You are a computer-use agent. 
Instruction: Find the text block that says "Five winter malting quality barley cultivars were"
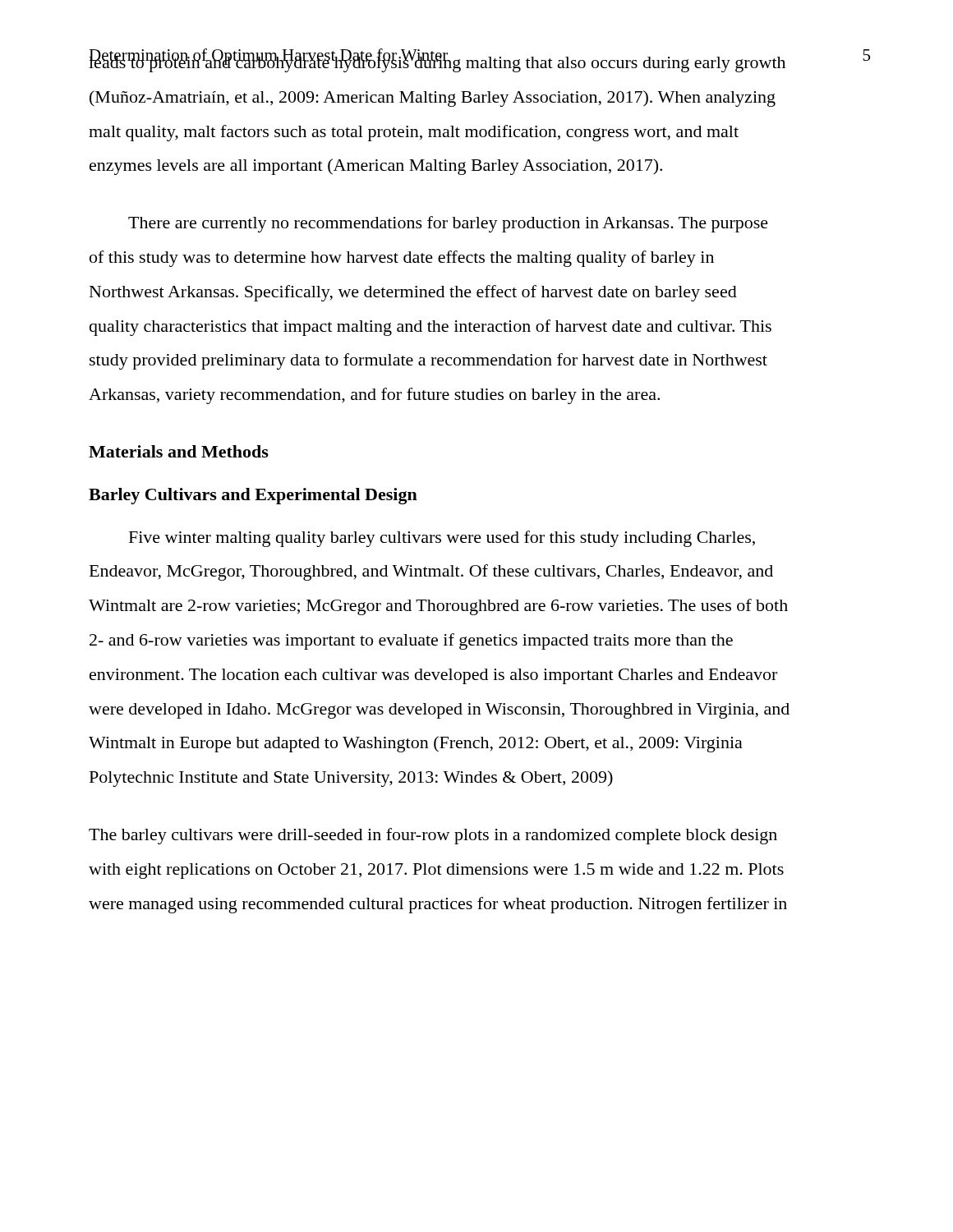pos(442,539)
